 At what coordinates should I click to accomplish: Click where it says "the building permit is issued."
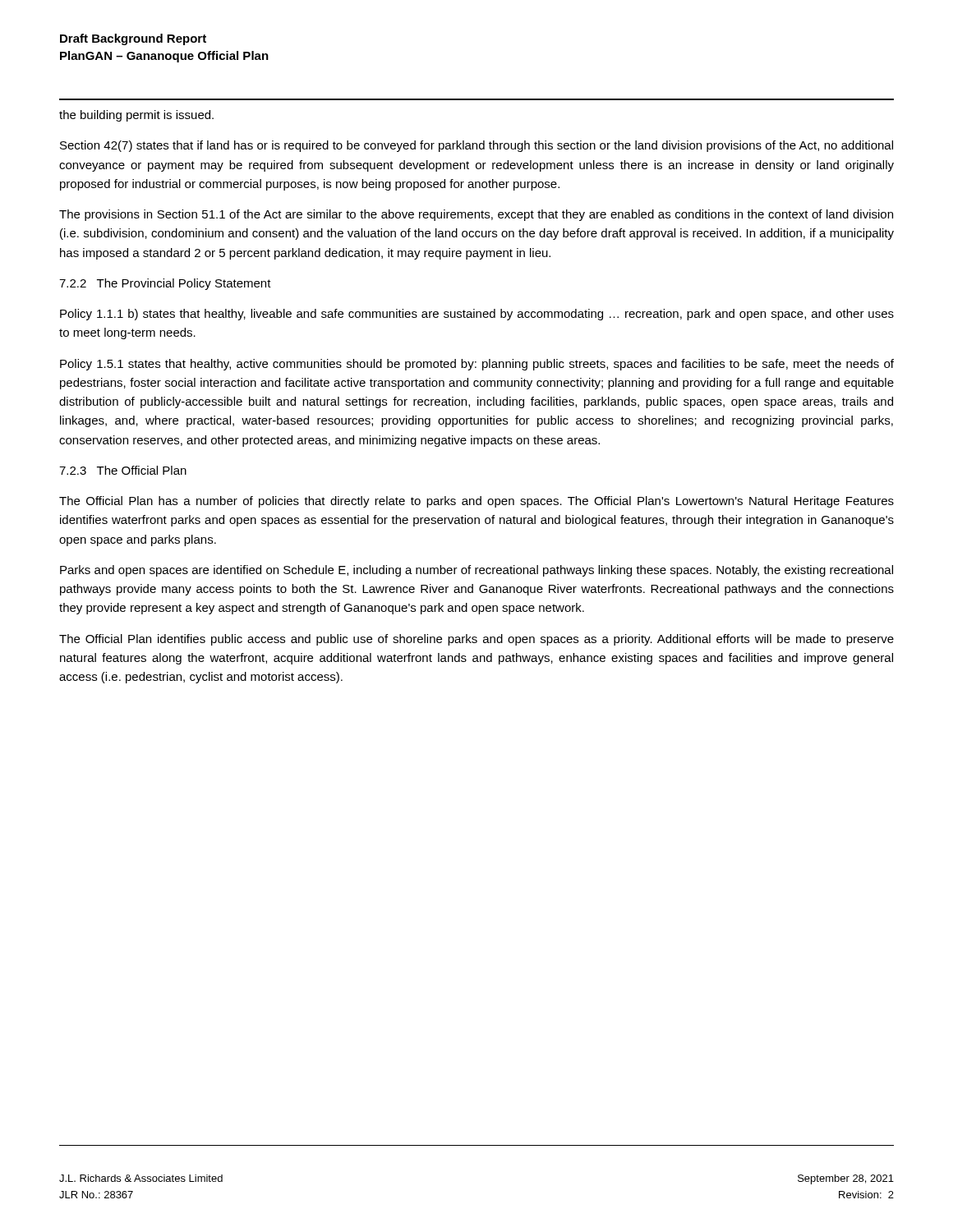[136, 116]
